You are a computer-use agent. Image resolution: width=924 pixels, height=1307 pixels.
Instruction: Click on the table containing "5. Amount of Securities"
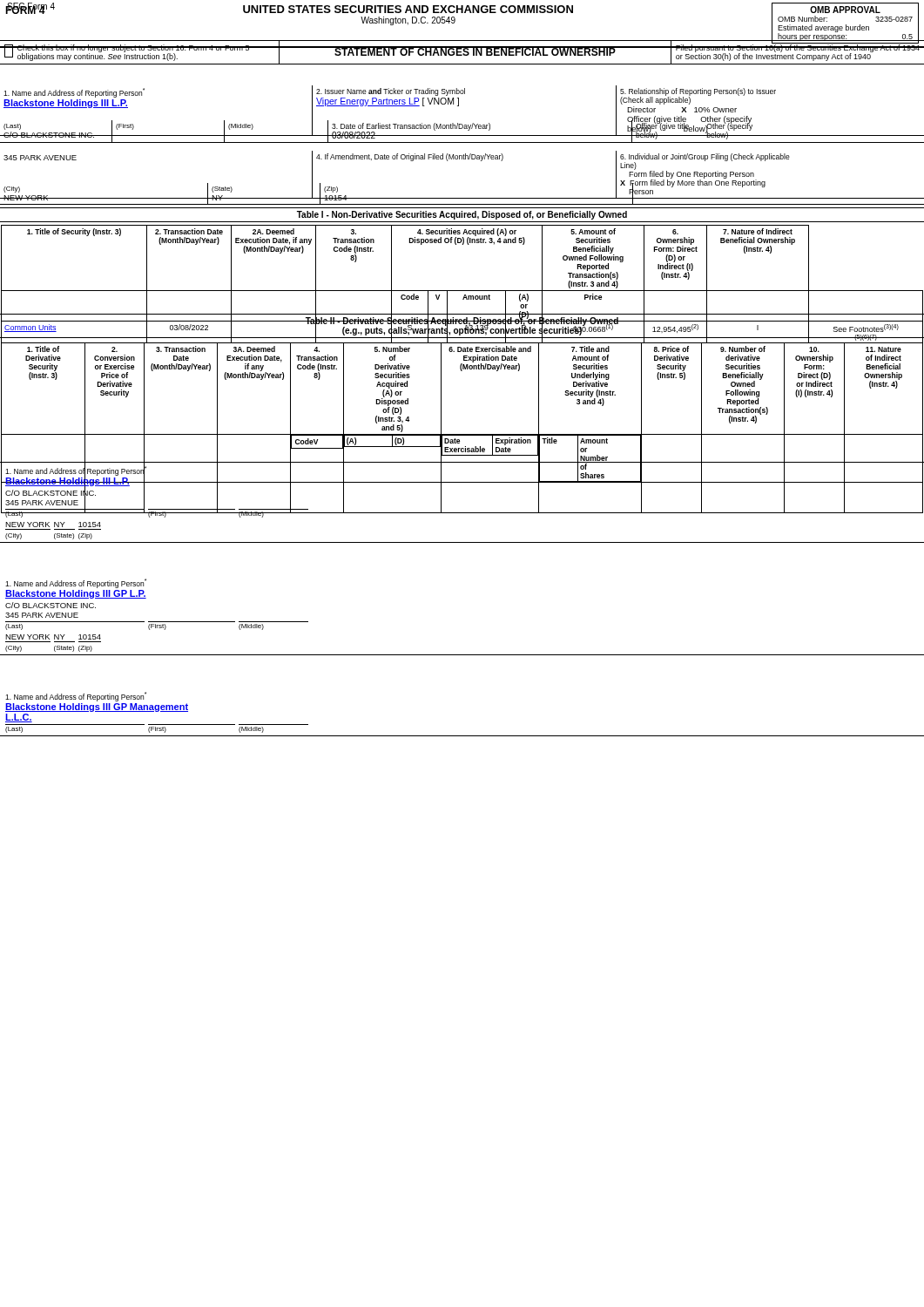point(462,286)
